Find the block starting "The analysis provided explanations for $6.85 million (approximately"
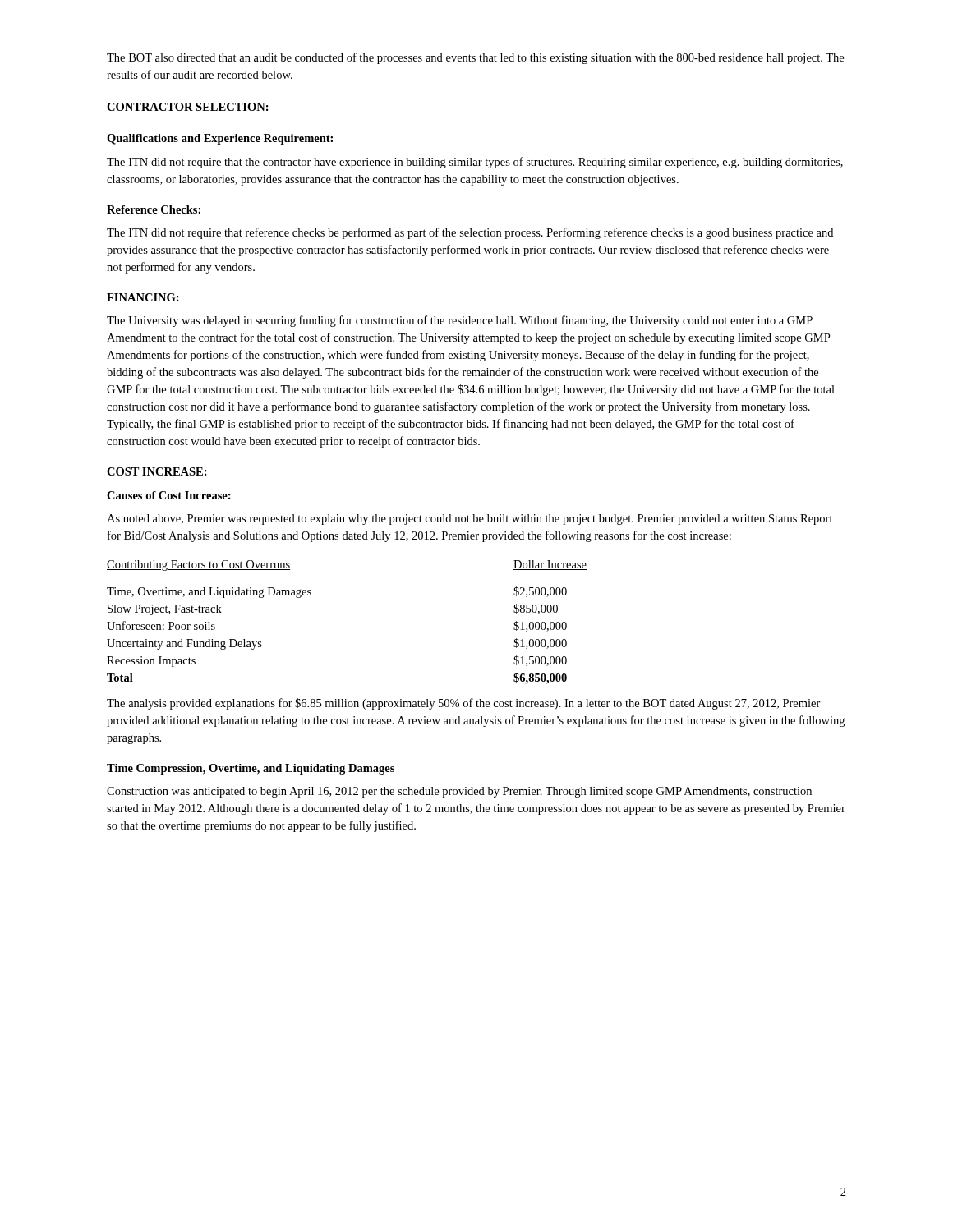The height and width of the screenshot is (1232, 953). [476, 720]
